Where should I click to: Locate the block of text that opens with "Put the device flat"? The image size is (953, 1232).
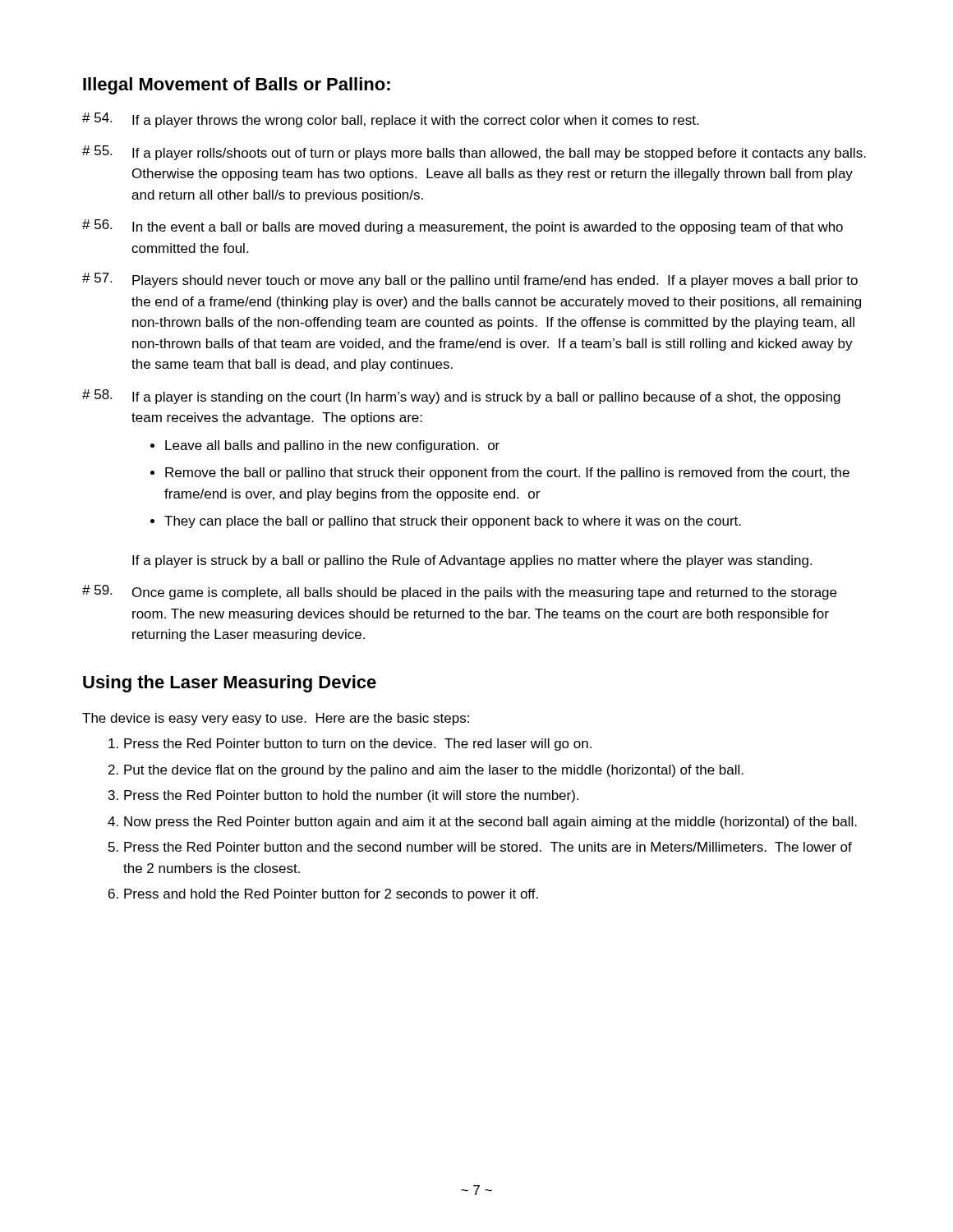click(434, 770)
